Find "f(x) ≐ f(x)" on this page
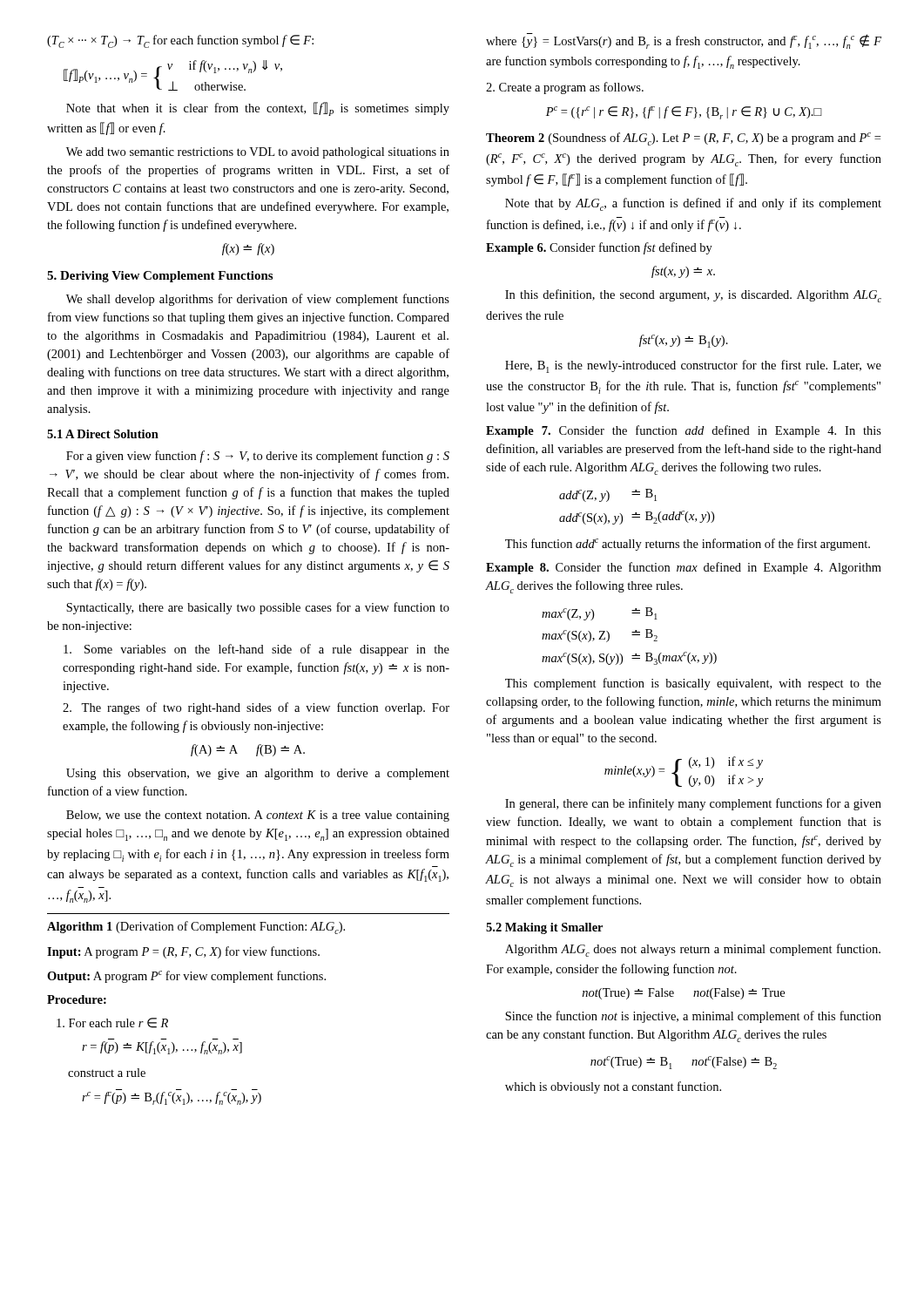924x1307 pixels. [248, 249]
